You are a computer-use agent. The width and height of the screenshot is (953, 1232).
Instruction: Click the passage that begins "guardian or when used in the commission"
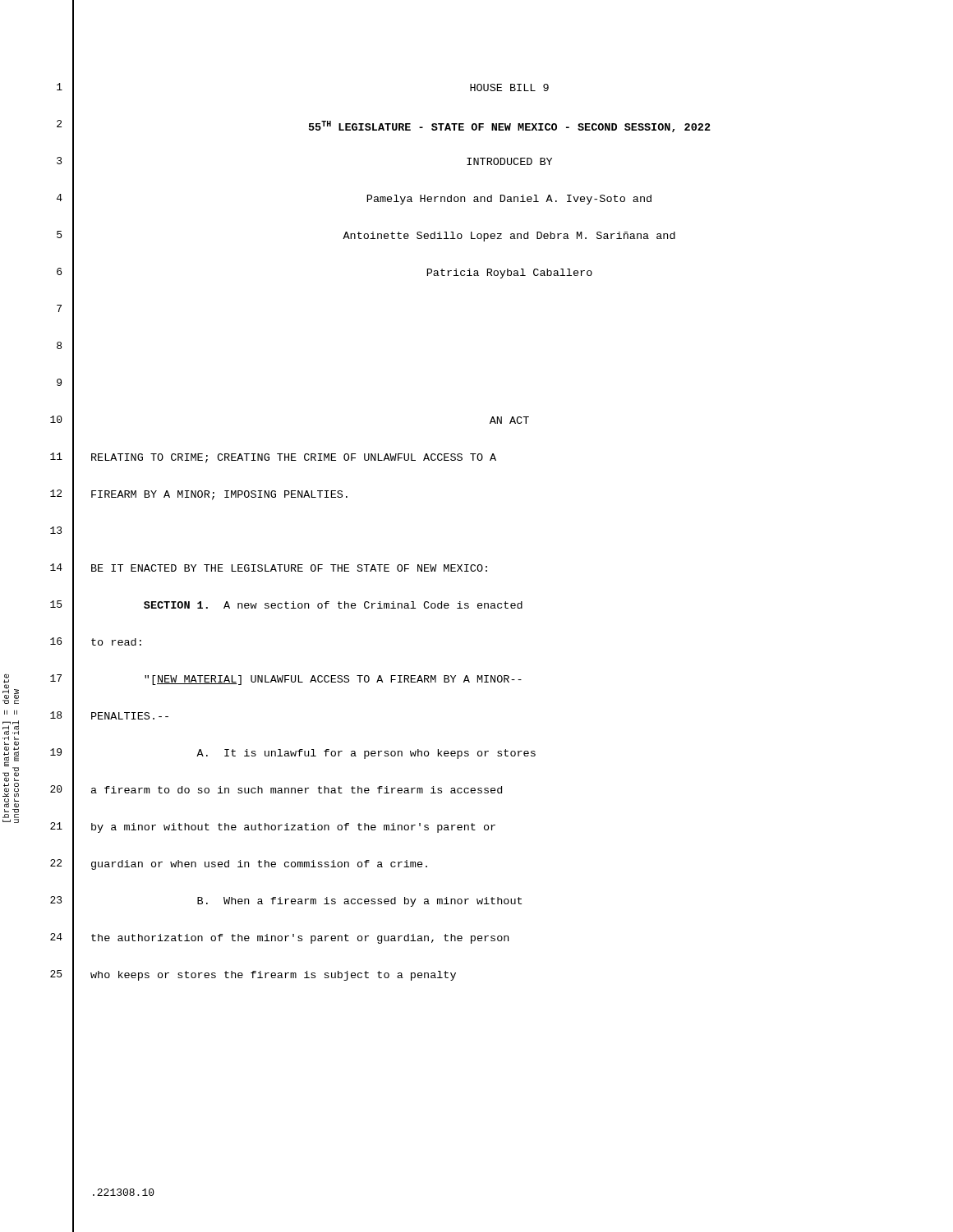260,864
